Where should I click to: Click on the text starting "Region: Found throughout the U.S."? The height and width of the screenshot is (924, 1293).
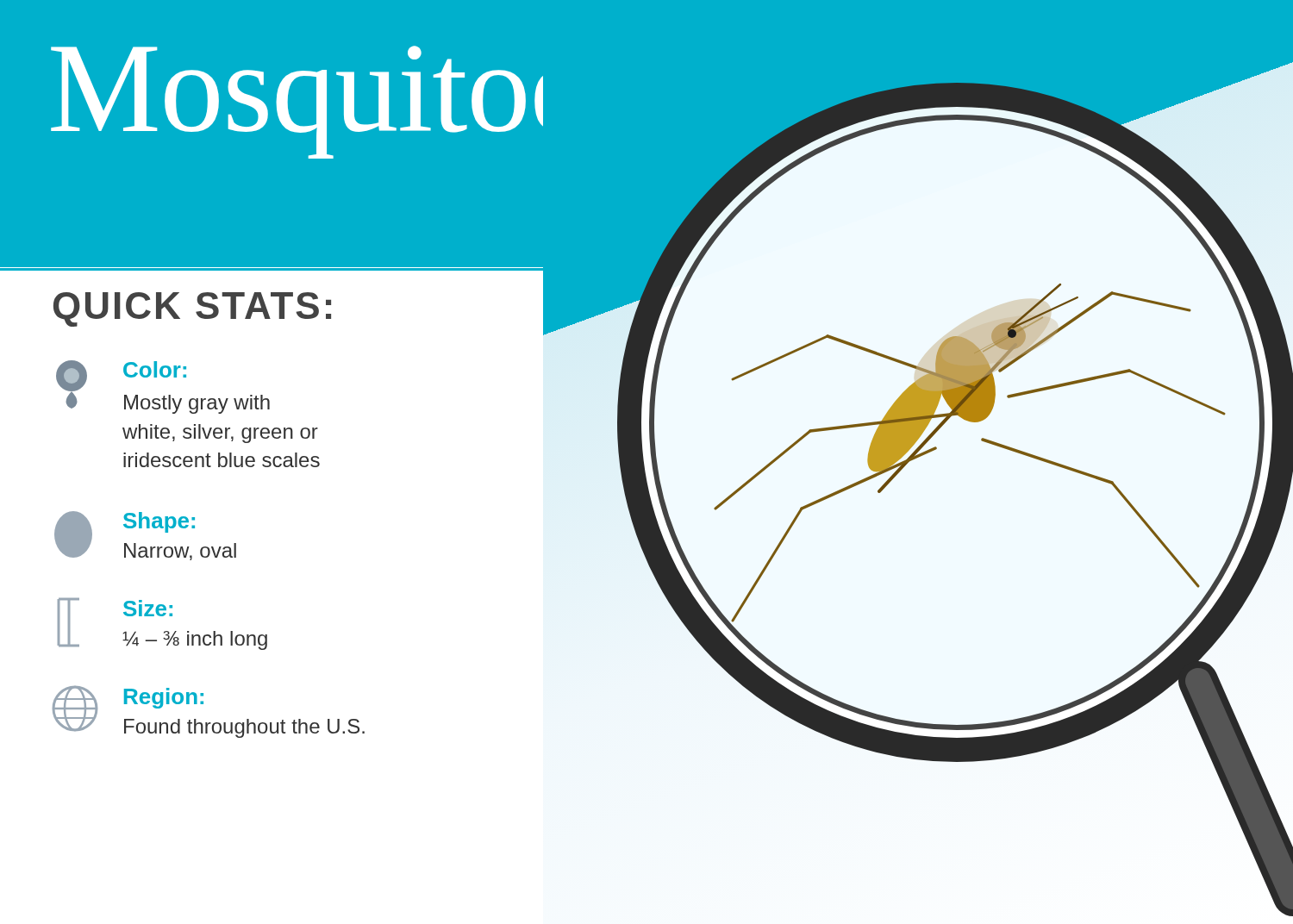point(209,711)
